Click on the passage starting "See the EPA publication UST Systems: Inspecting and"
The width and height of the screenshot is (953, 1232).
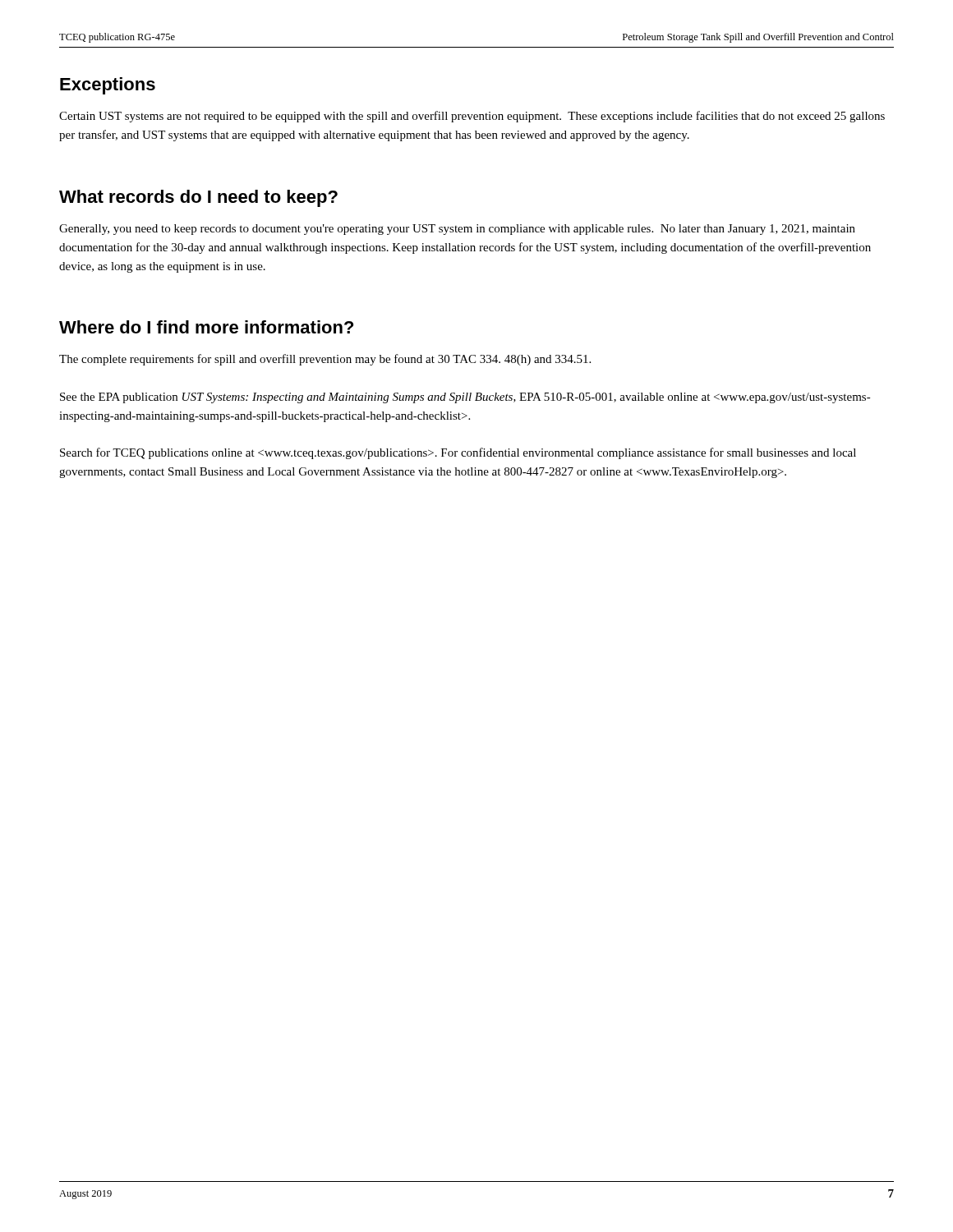point(465,406)
